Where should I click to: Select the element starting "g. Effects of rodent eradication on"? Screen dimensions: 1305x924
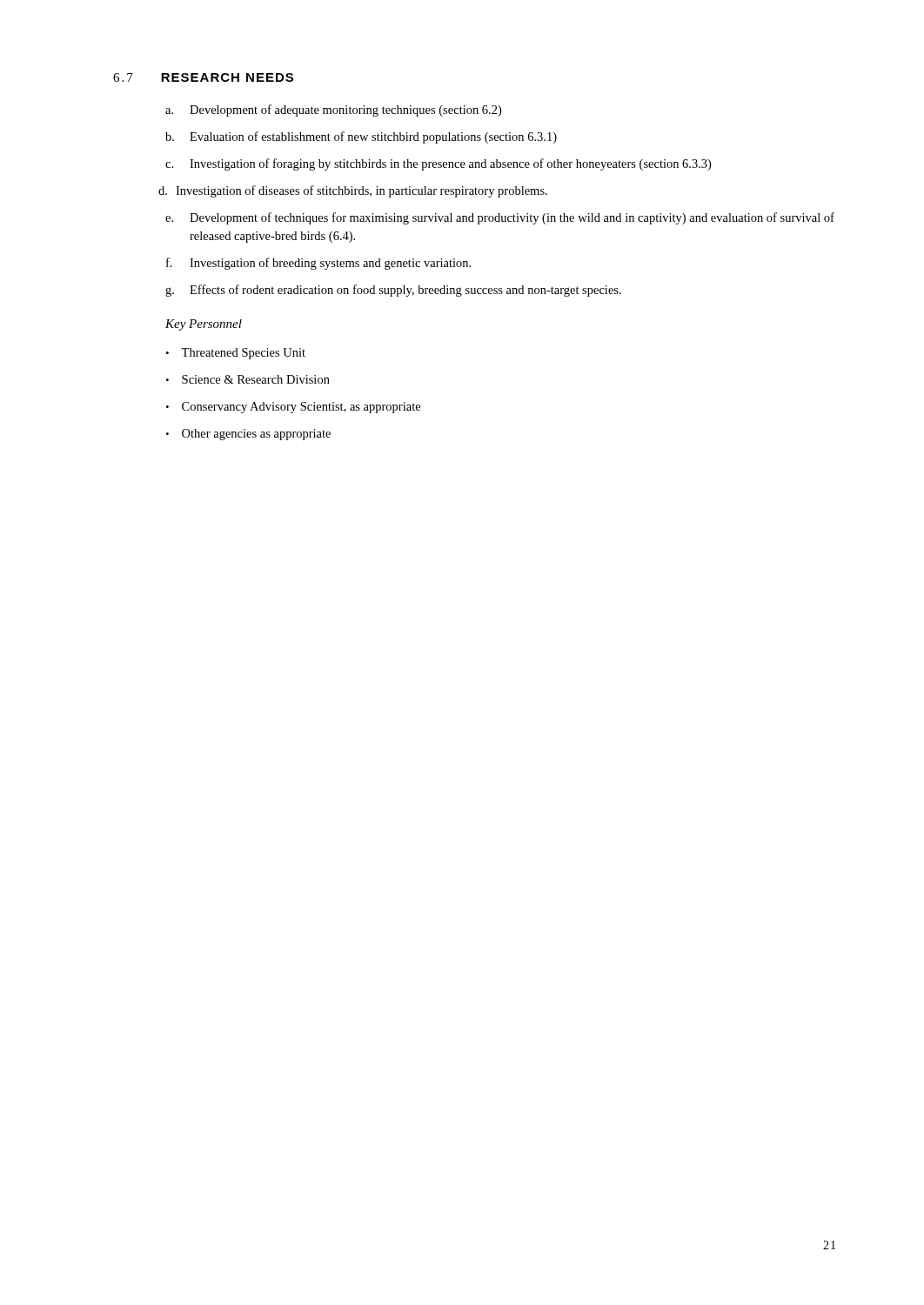point(501,290)
